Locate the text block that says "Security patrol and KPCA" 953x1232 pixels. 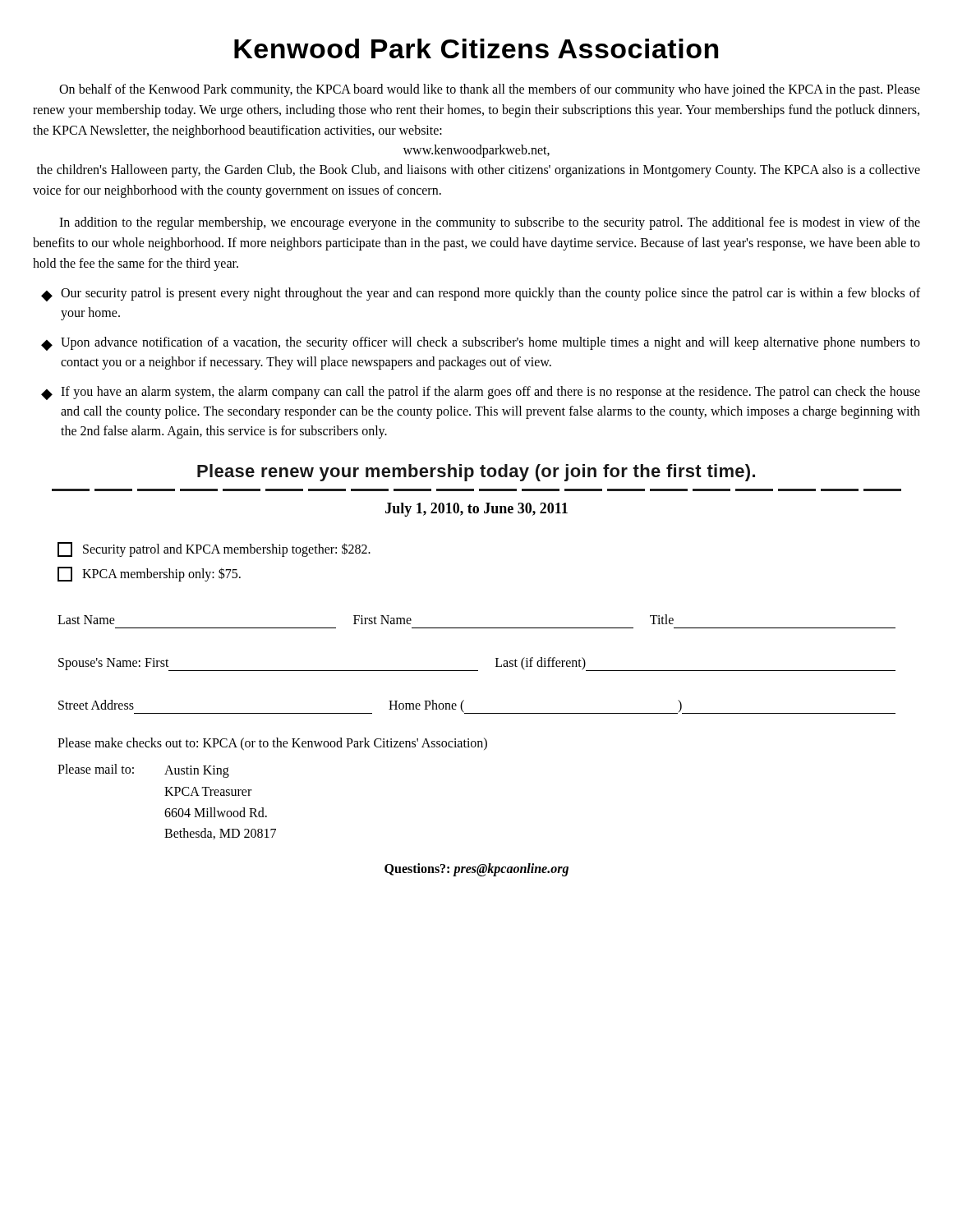(214, 550)
